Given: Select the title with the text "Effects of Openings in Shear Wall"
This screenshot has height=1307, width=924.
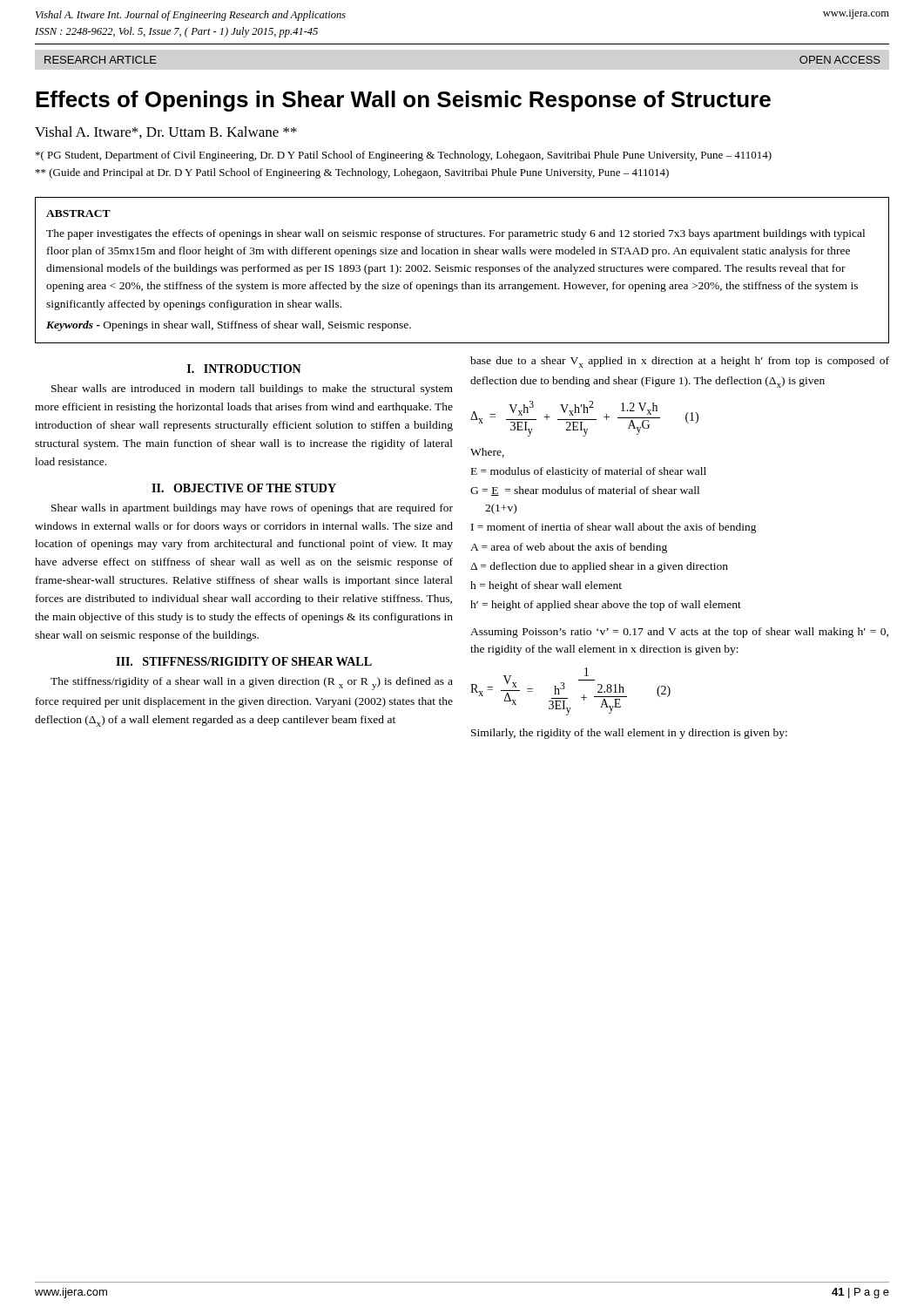Looking at the screenshot, I should [462, 99].
